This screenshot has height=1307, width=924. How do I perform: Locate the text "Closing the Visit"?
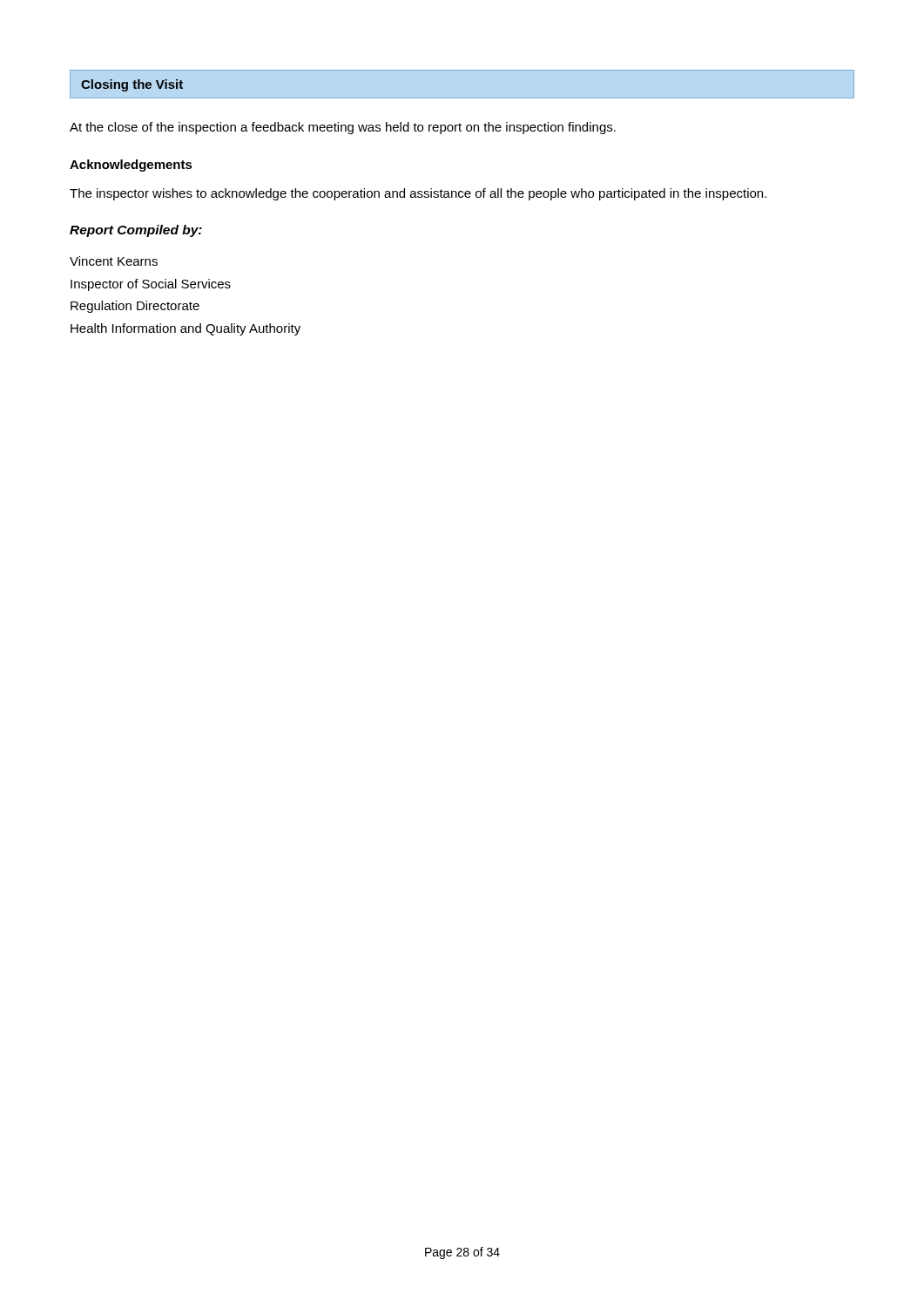click(132, 84)
